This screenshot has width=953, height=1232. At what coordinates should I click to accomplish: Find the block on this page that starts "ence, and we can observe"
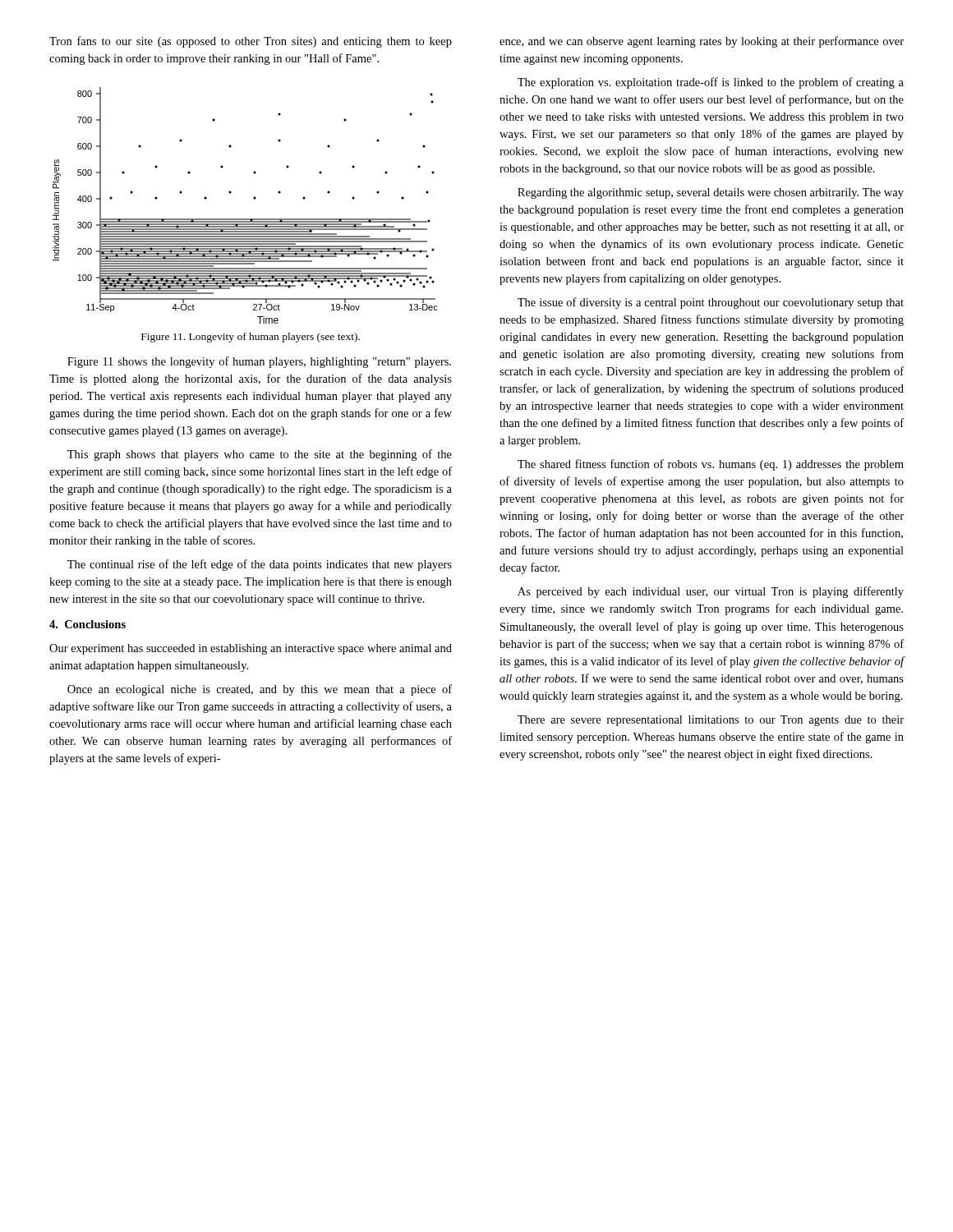(702, 398)
